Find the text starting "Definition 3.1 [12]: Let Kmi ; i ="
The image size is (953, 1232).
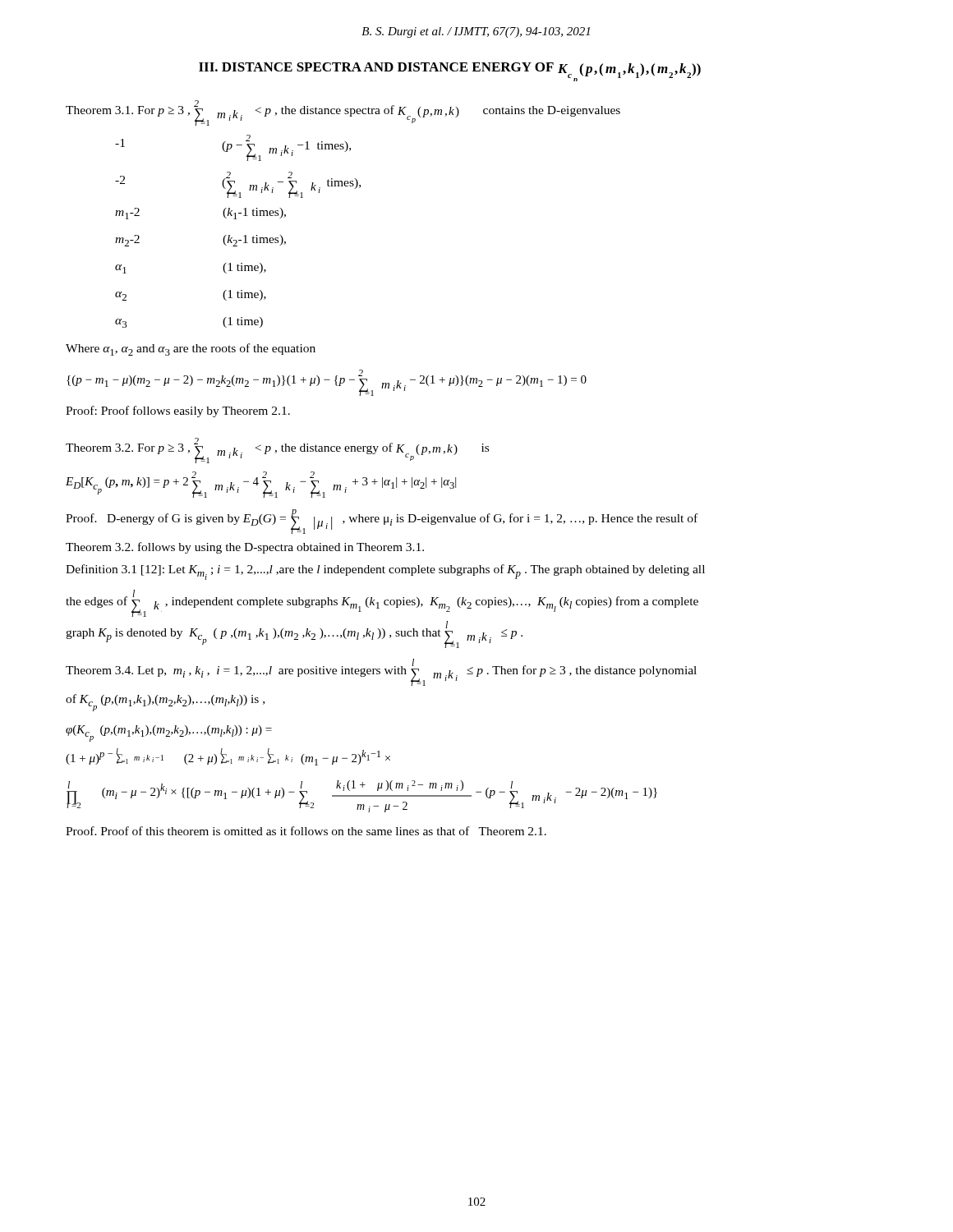[385, 572]
